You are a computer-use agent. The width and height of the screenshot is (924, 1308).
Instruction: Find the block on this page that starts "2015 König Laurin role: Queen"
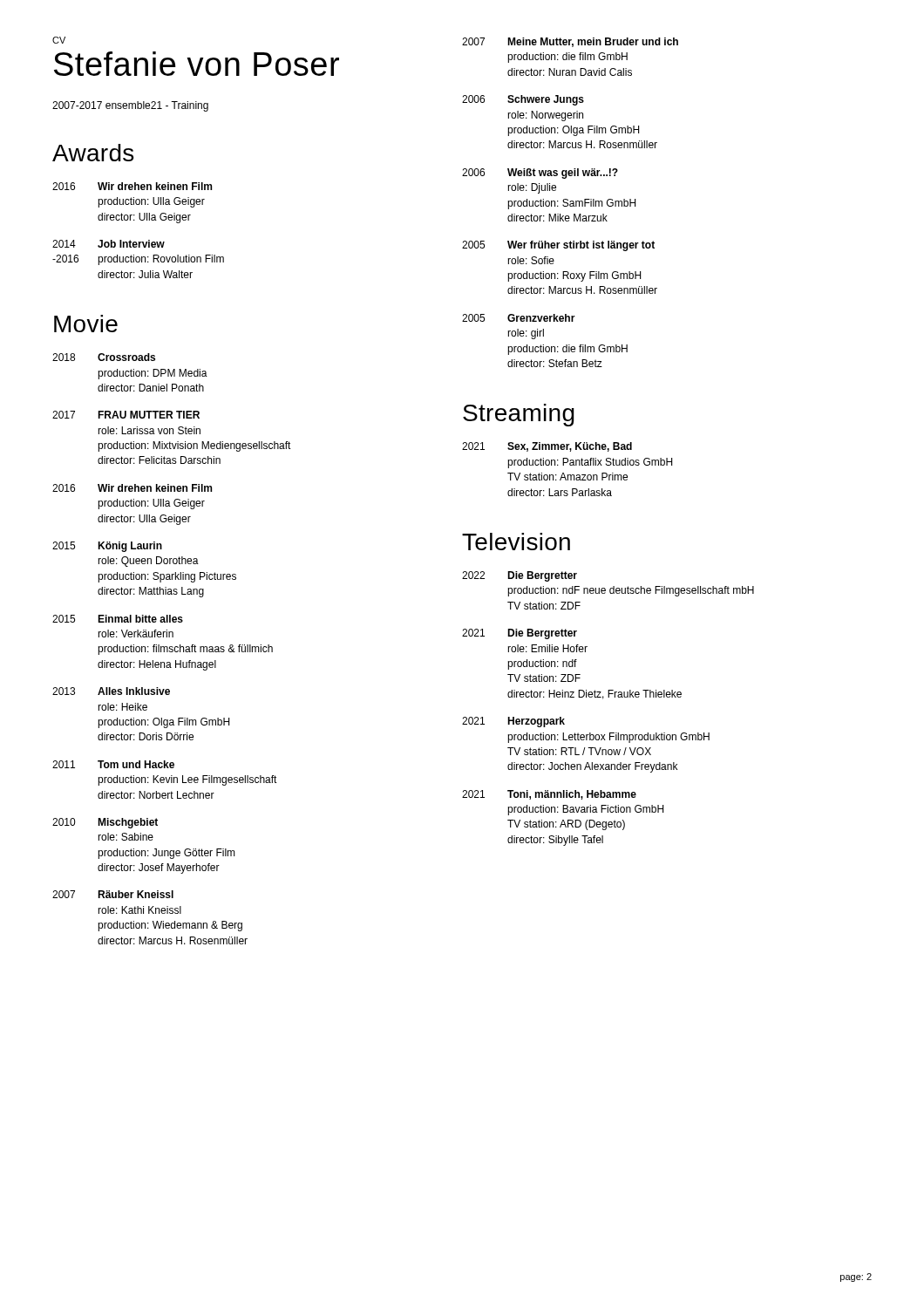(x=144, y=569)
